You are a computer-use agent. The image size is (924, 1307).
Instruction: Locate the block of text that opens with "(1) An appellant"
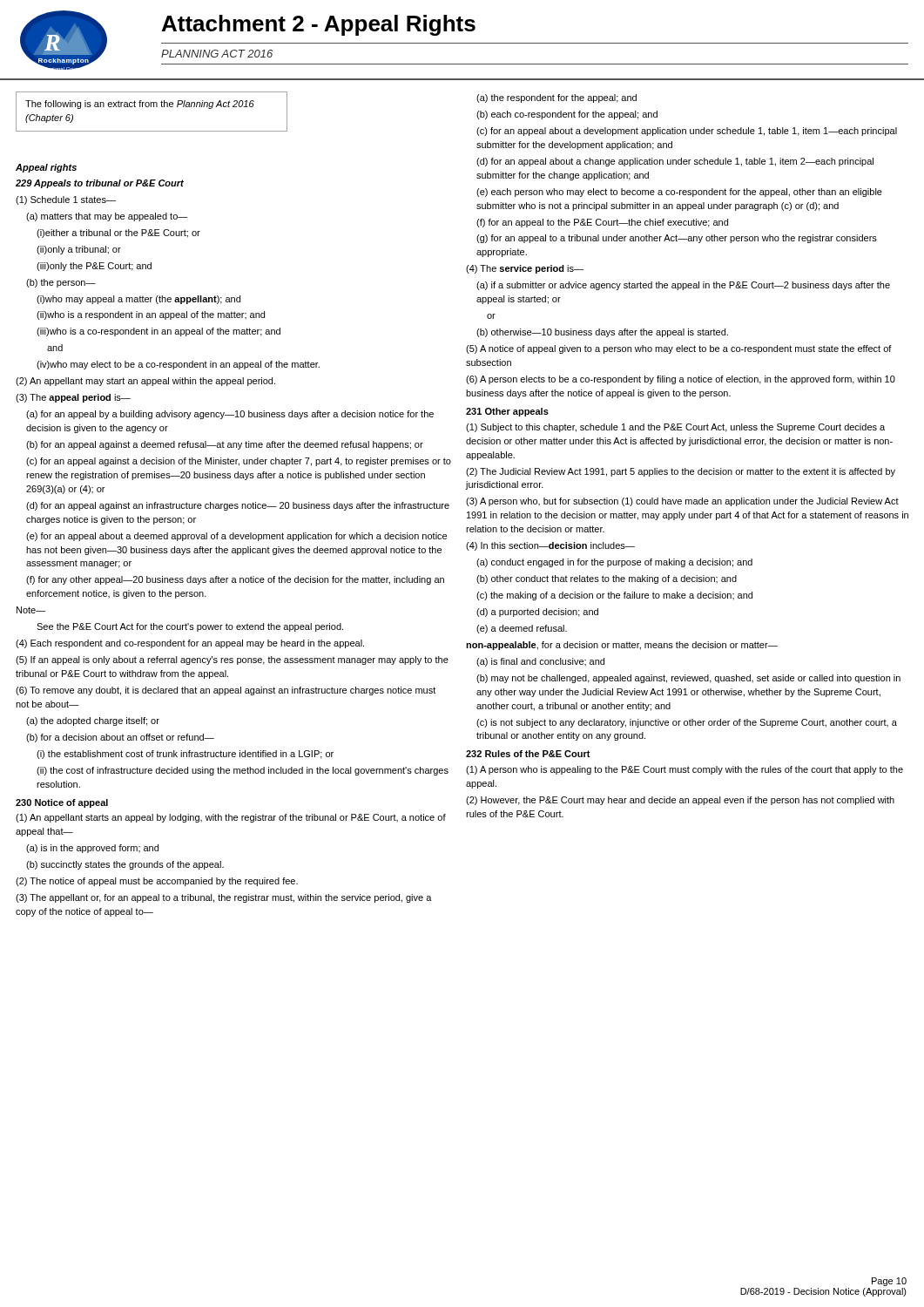(233, 865)
